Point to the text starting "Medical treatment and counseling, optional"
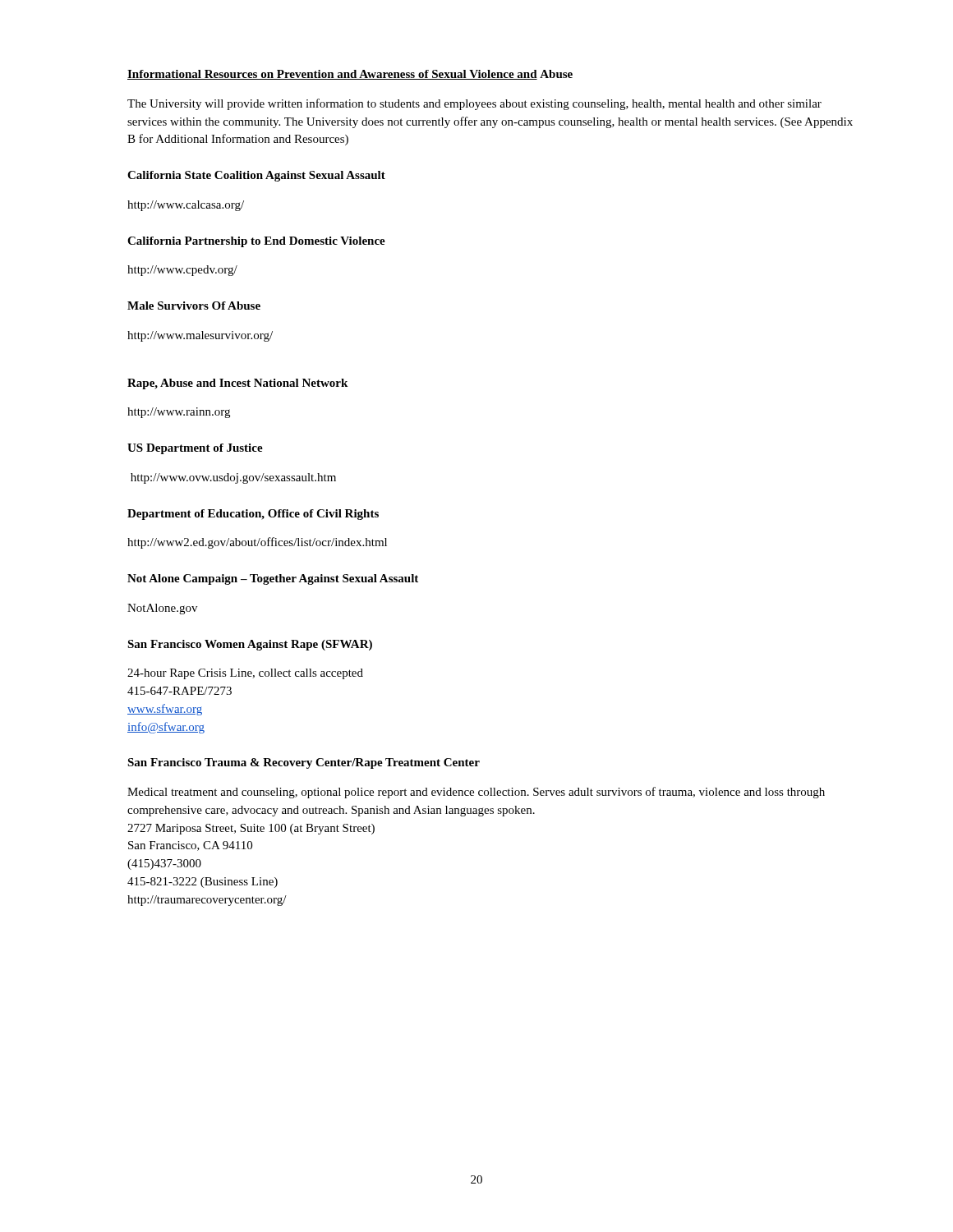The width and height of the screenshot is (953, 1232). tap(476, 793)
